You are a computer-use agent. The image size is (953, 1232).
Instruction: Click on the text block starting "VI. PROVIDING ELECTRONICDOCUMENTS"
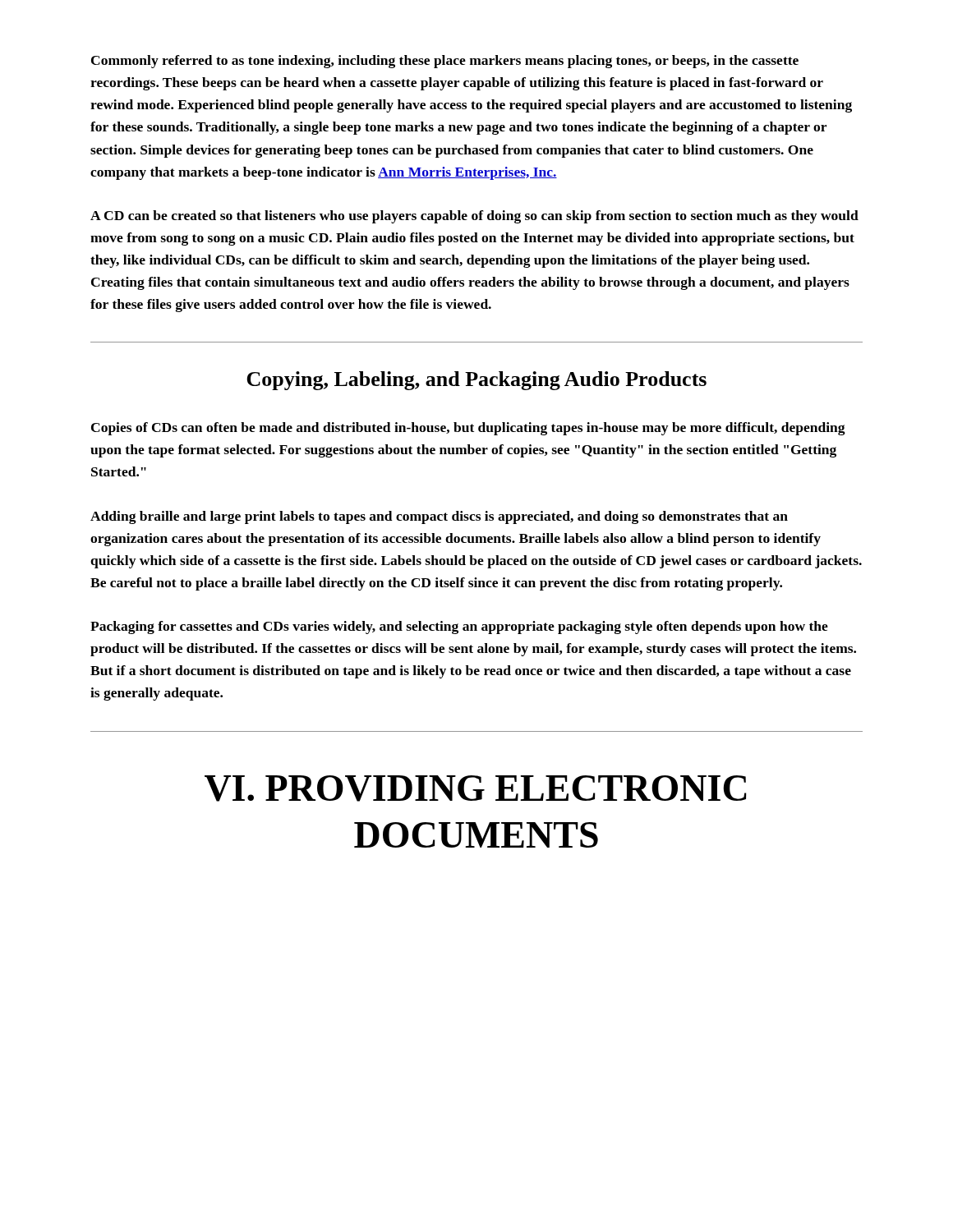(476, 811)
